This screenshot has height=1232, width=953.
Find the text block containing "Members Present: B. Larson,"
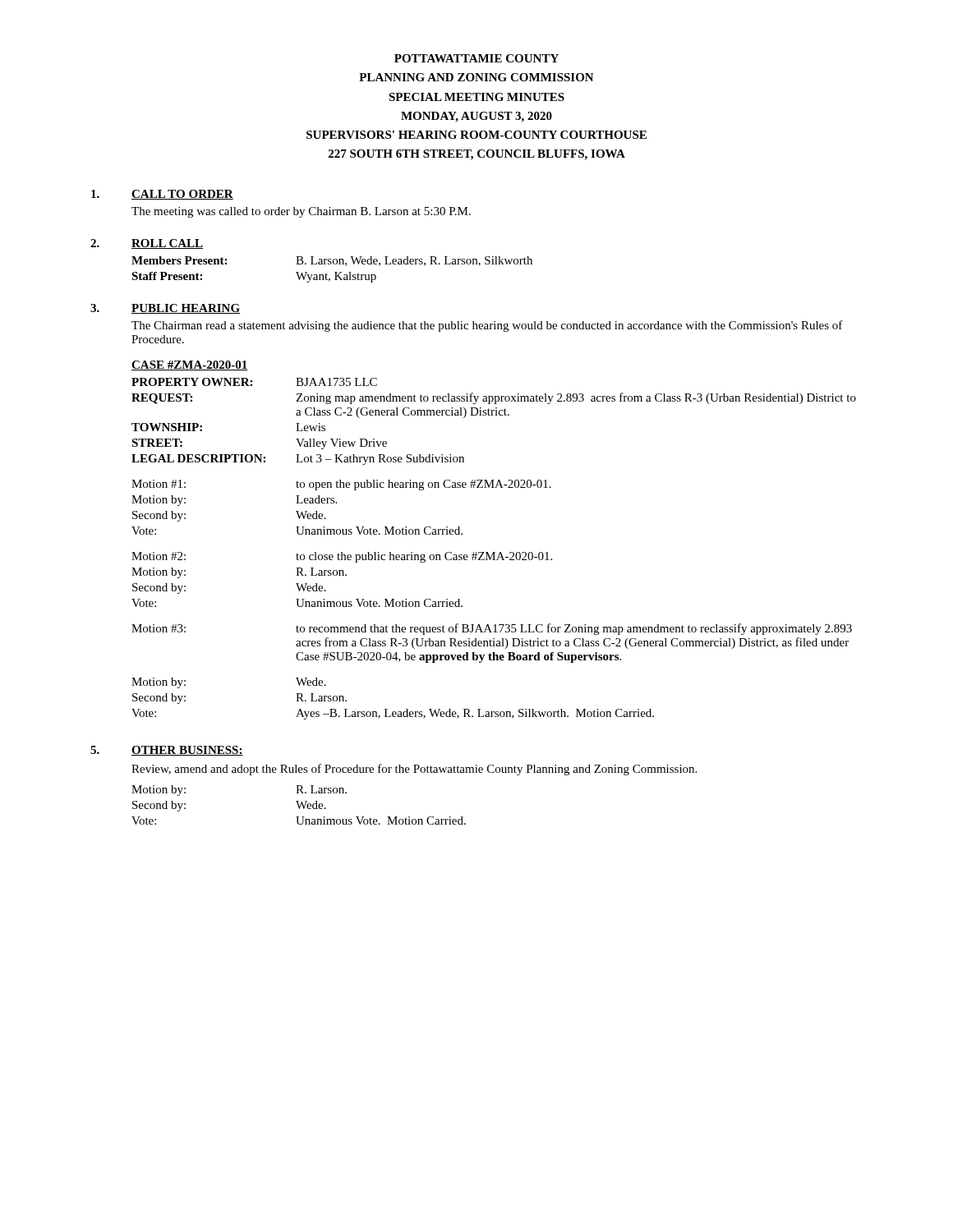click(x=497, y=268)
